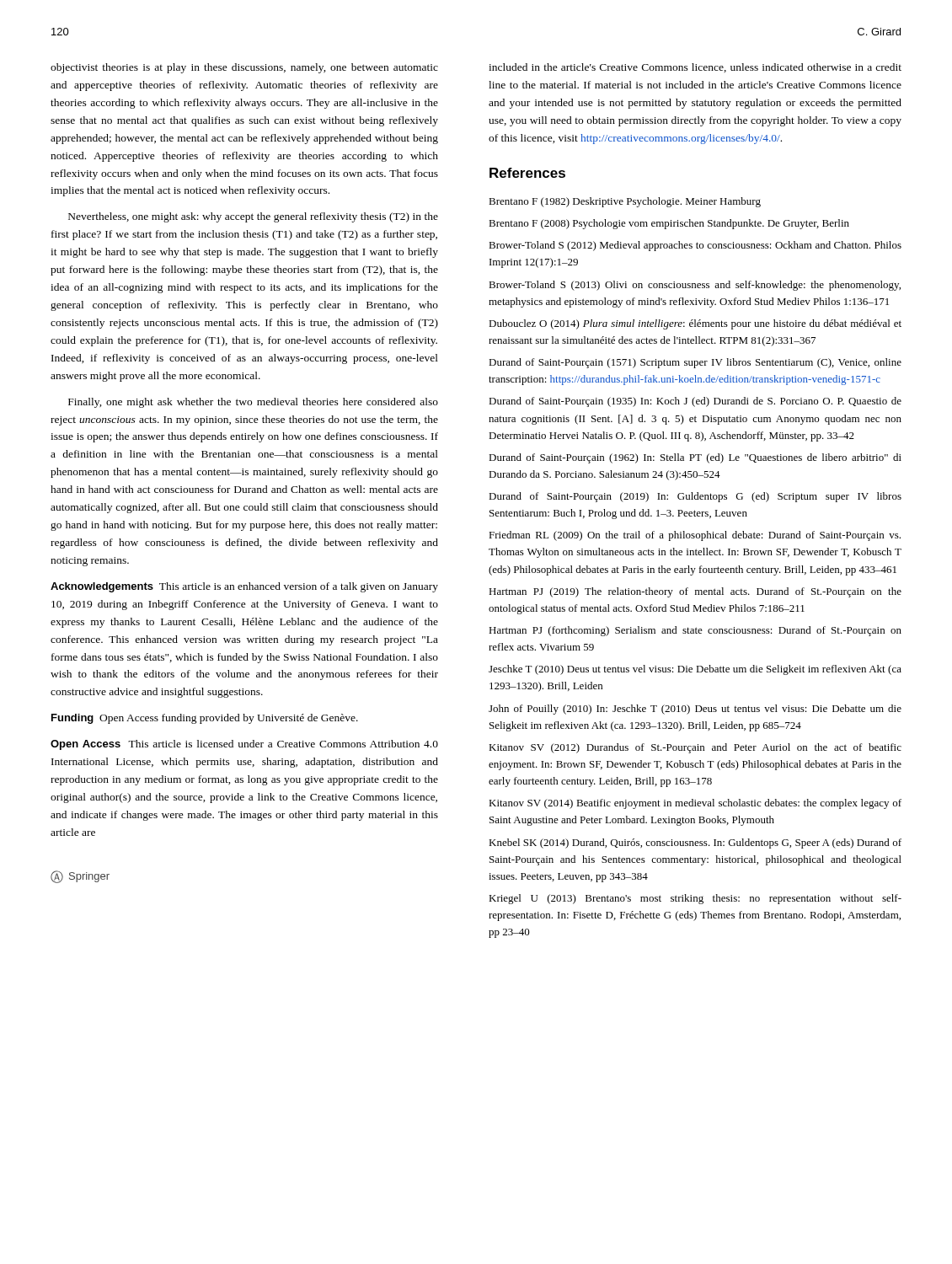Find the block on this page that starts "Hartman PJ (2019) The"
This screenshot has width=952, height=1264.
coord(695,599)
